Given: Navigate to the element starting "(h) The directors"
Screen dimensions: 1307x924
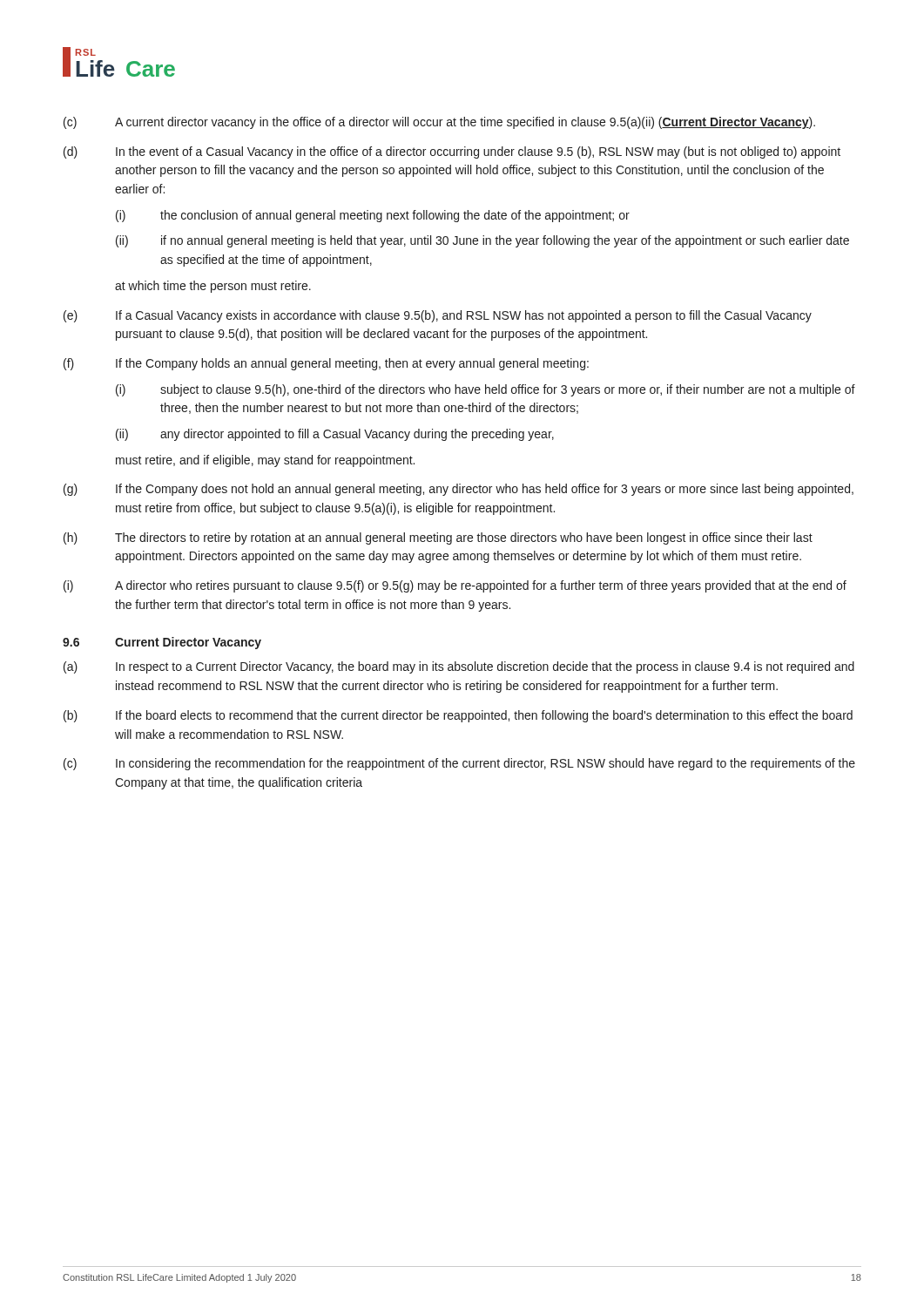Looking at the screenshot, I should (462, 548).
